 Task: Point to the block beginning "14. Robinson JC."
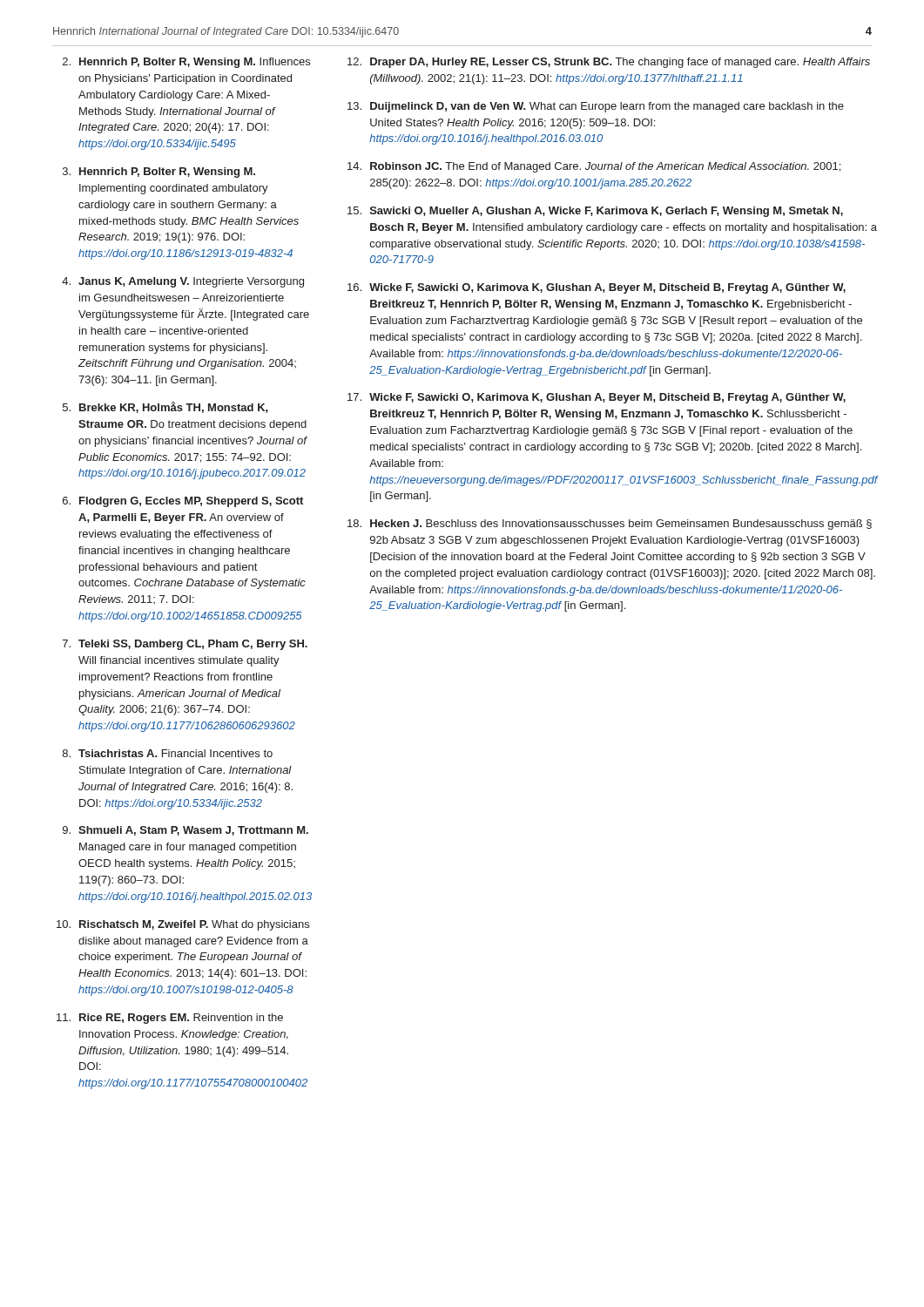tap(610, 175)
